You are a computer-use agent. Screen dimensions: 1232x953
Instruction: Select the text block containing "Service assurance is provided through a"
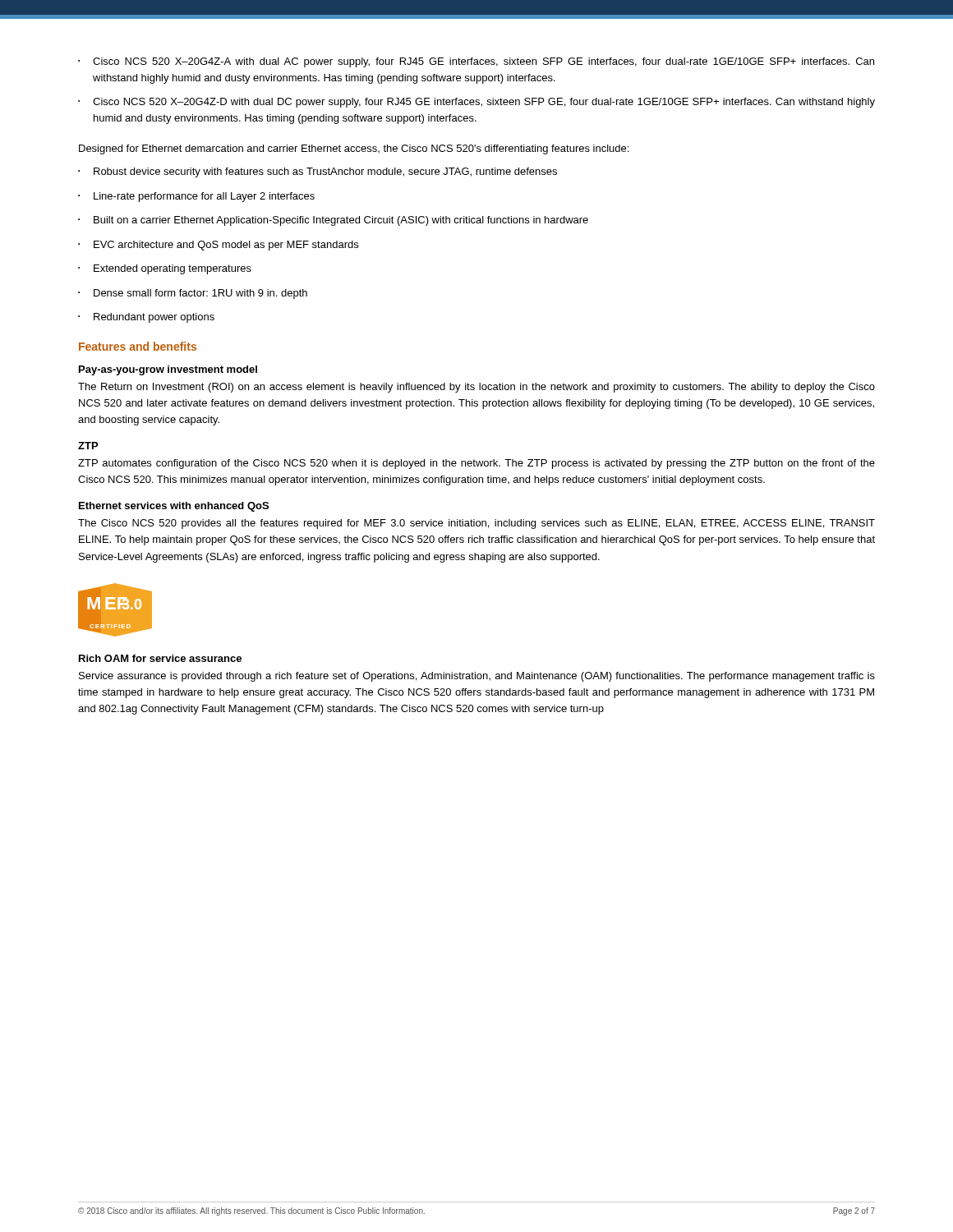point(476,692)
